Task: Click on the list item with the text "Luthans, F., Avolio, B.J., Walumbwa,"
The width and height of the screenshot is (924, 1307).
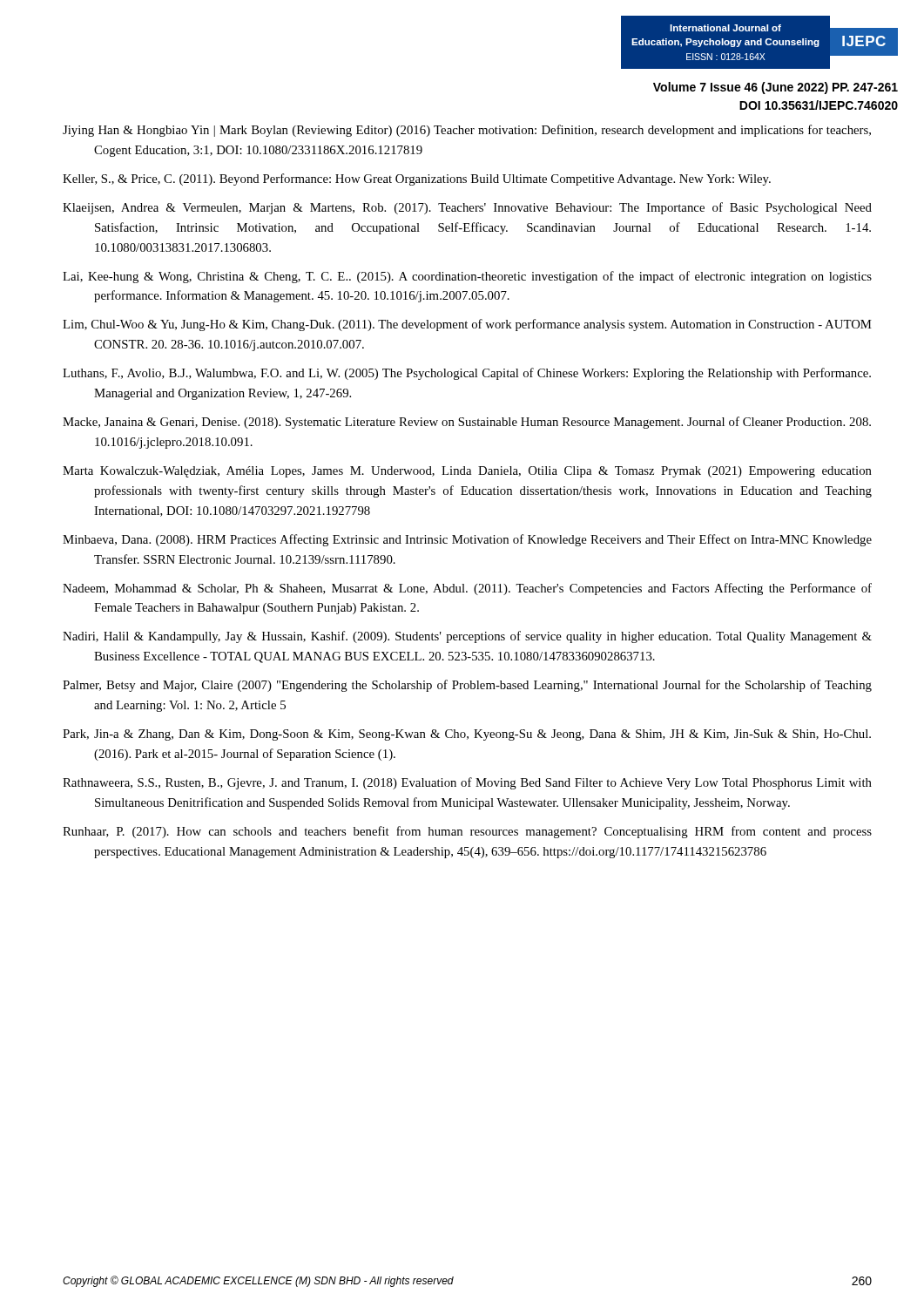Action: pyautogui.click(x=467, y=383)
